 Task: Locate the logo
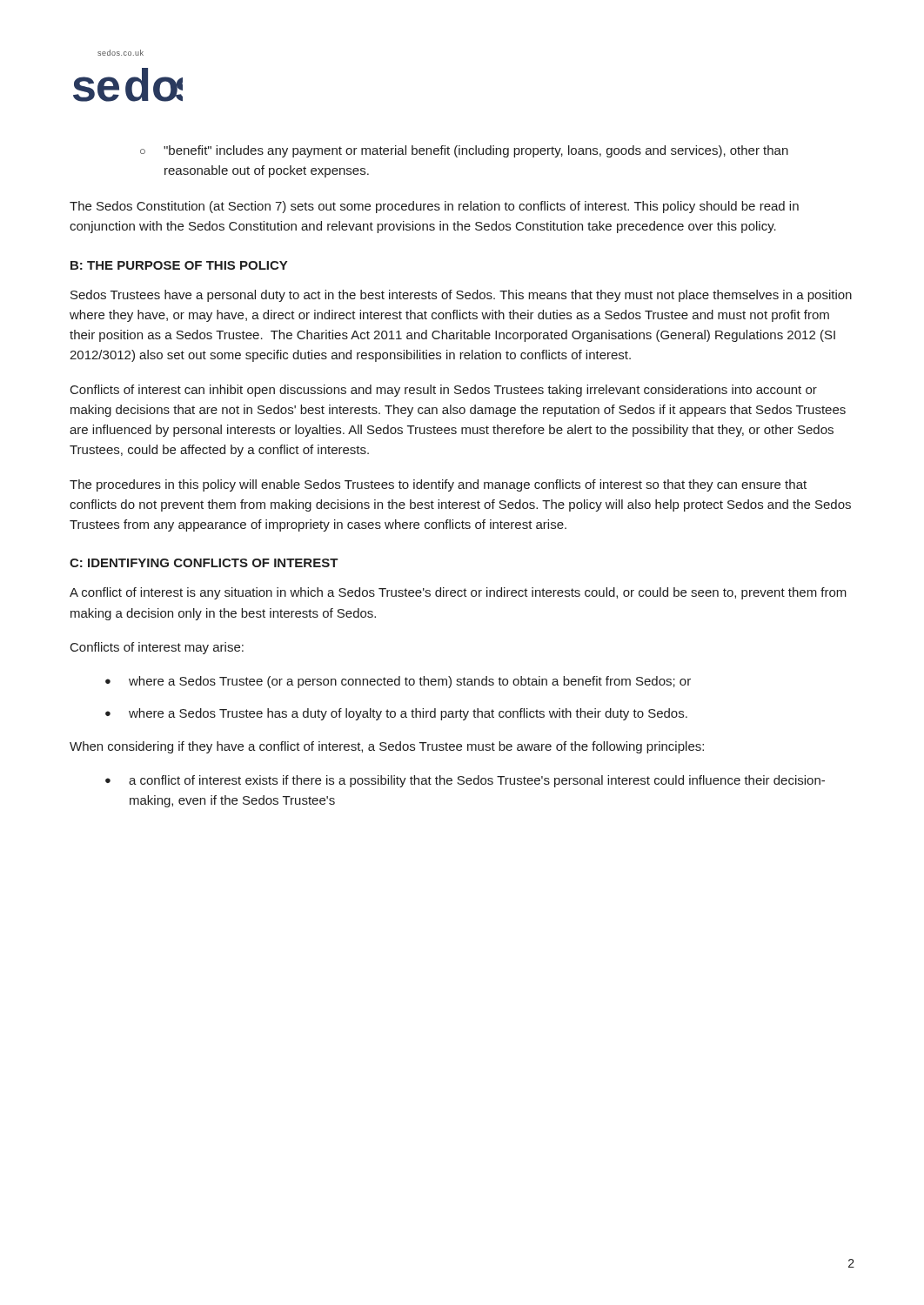pyautogui.click(x=462, y=78)
